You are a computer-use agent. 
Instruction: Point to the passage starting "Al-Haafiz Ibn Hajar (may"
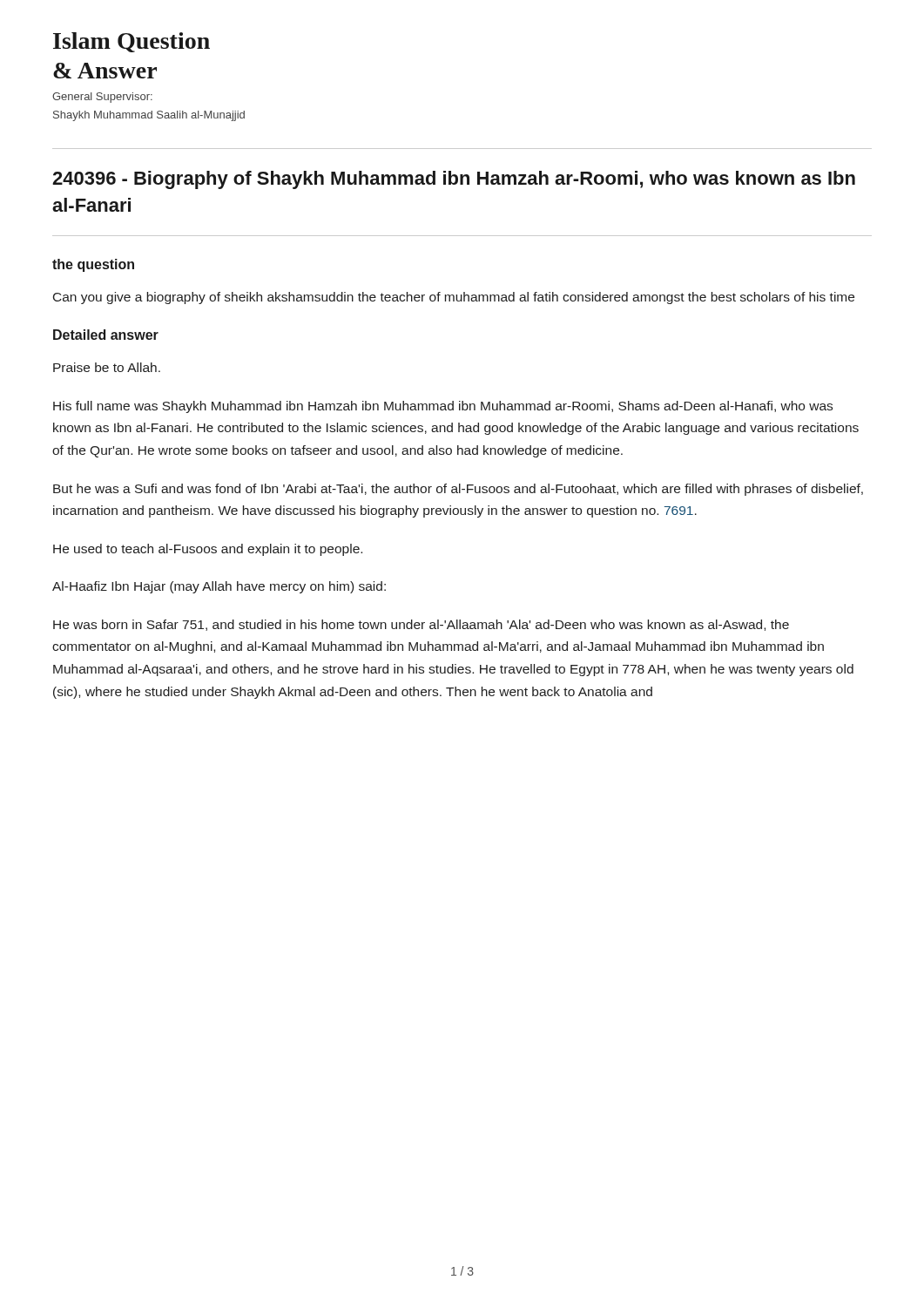click(220, 586)
